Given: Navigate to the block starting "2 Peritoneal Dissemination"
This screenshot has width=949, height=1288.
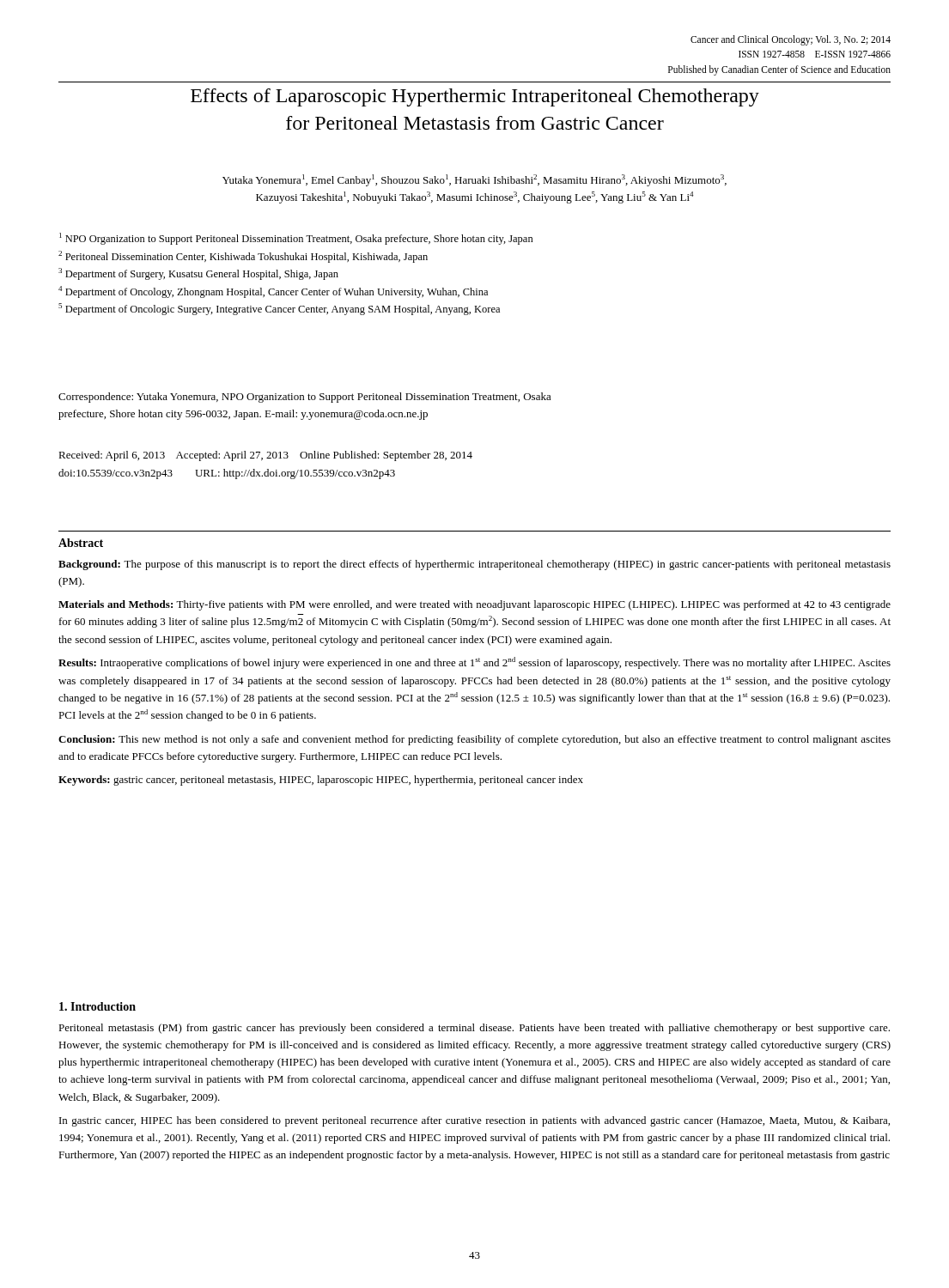Looking at the screenshot, I should click(x=243, y=256).
